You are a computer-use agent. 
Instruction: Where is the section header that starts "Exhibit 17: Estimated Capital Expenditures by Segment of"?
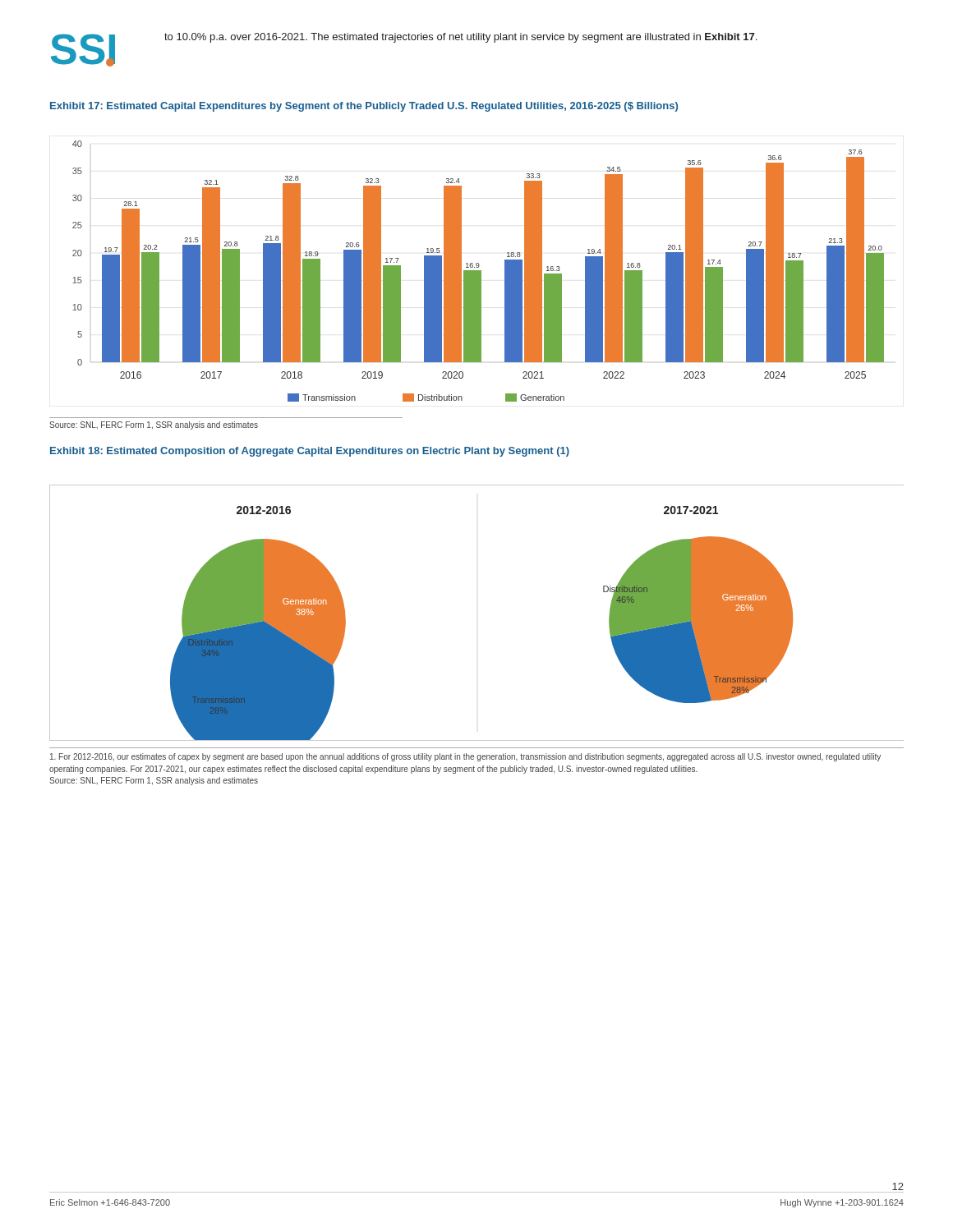click(364, 106)
